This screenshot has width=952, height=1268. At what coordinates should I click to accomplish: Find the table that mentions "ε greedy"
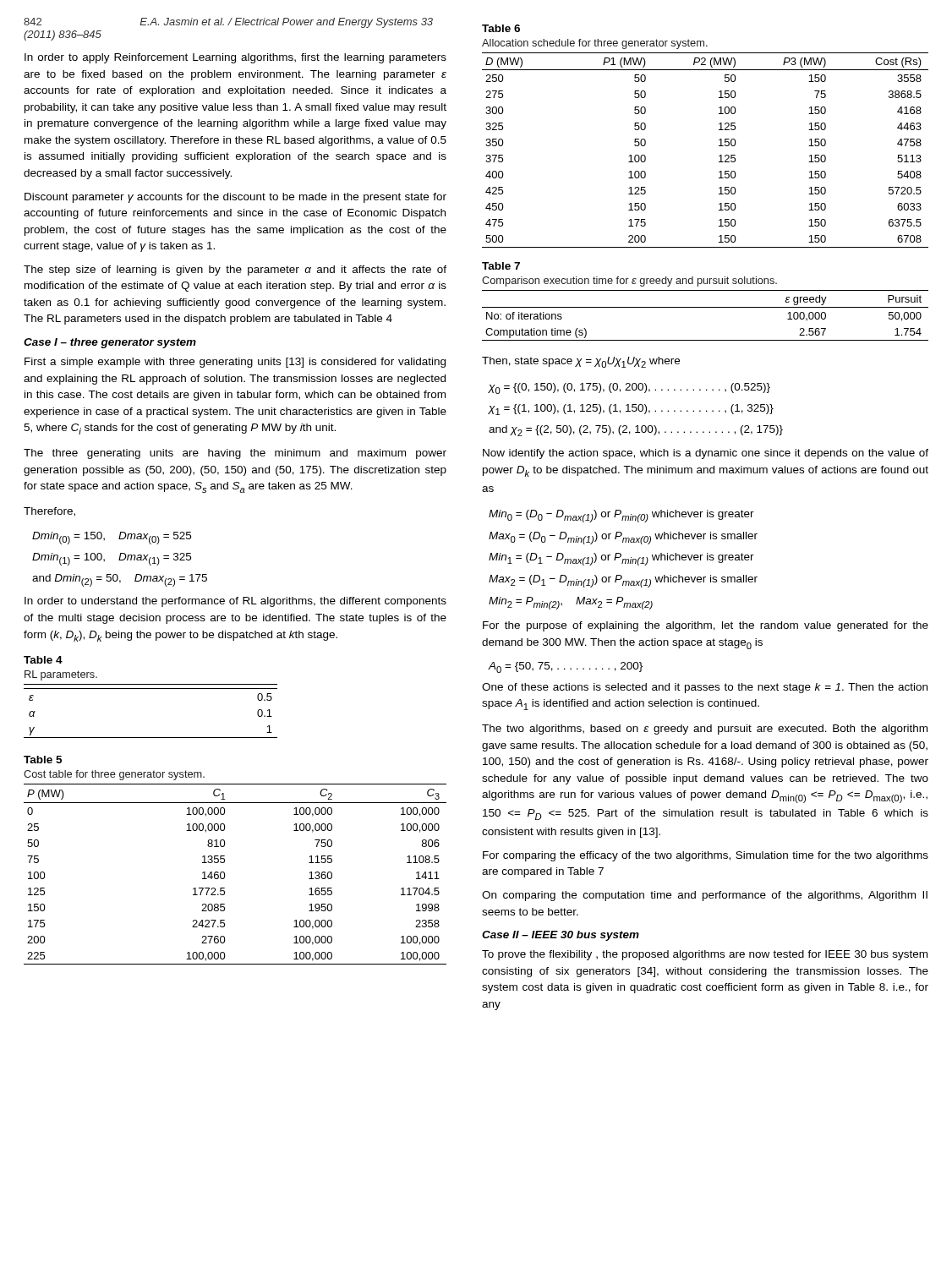[705, 300]
